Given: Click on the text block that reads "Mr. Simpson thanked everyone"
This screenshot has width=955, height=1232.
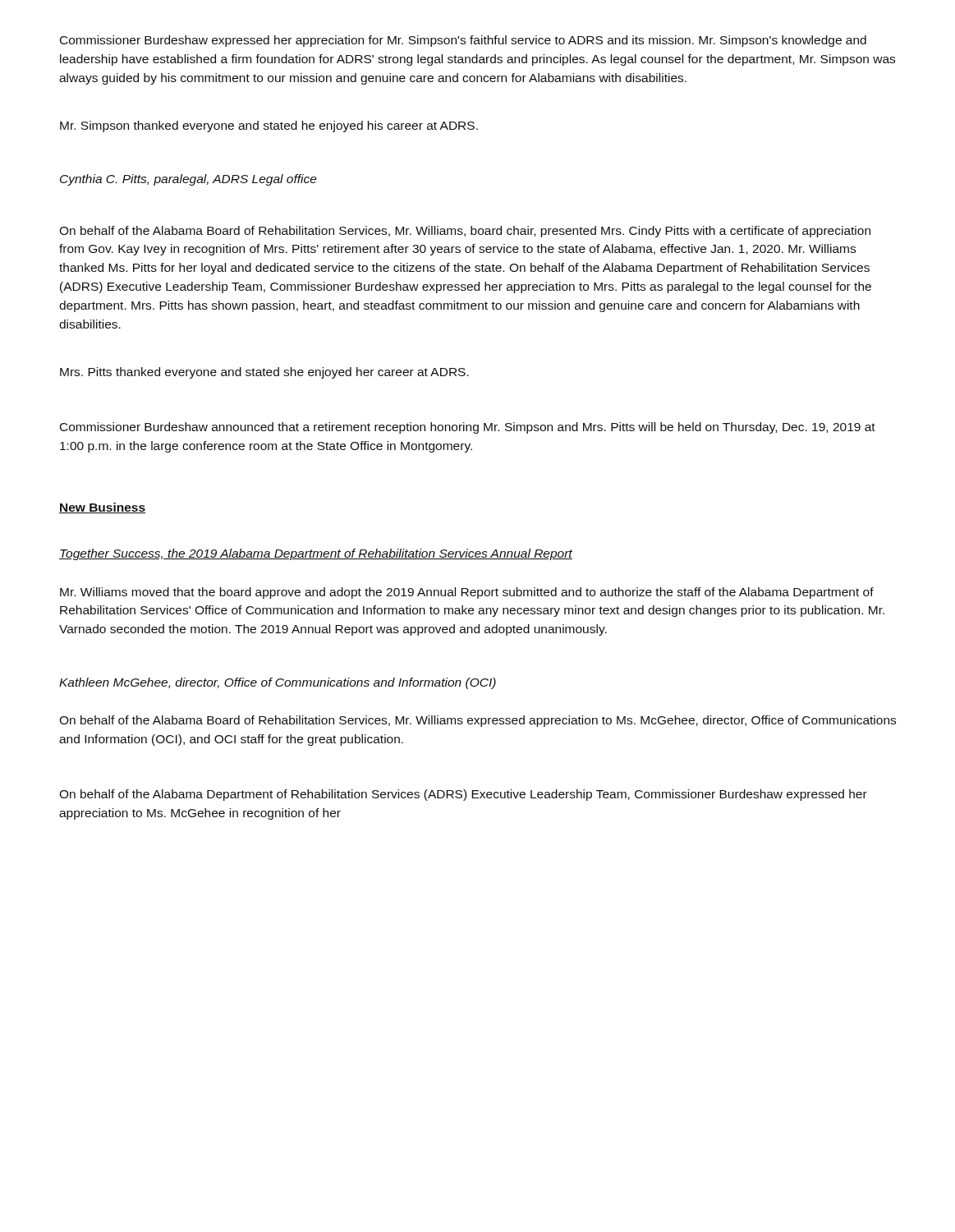Looking at the screenshot, I should [269, 126].
